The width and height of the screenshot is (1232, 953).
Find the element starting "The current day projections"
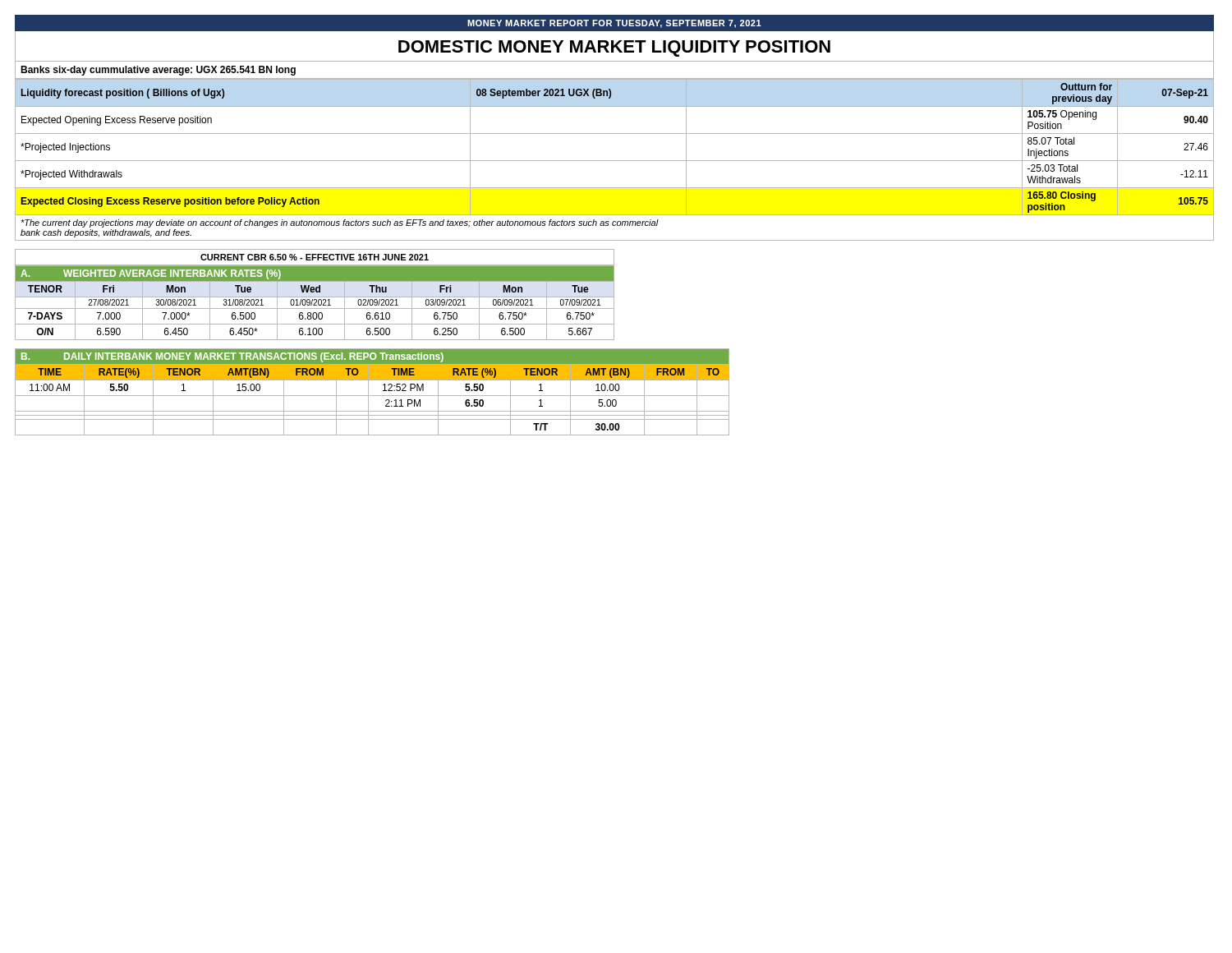(x=339, y=228)
